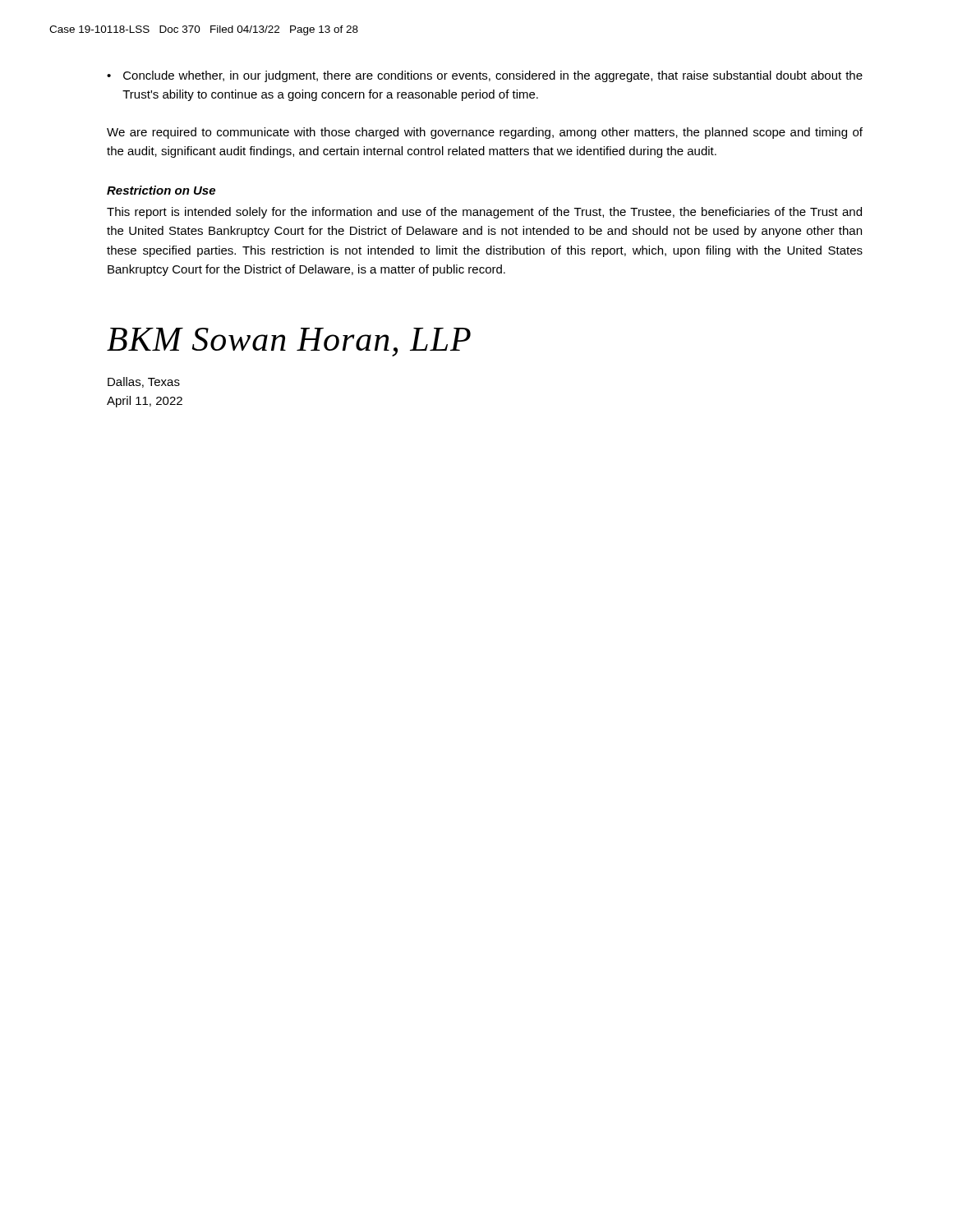Point to the passage starting "Dallas, Texas April"
953x1232 pixels.
pos(145,391)
